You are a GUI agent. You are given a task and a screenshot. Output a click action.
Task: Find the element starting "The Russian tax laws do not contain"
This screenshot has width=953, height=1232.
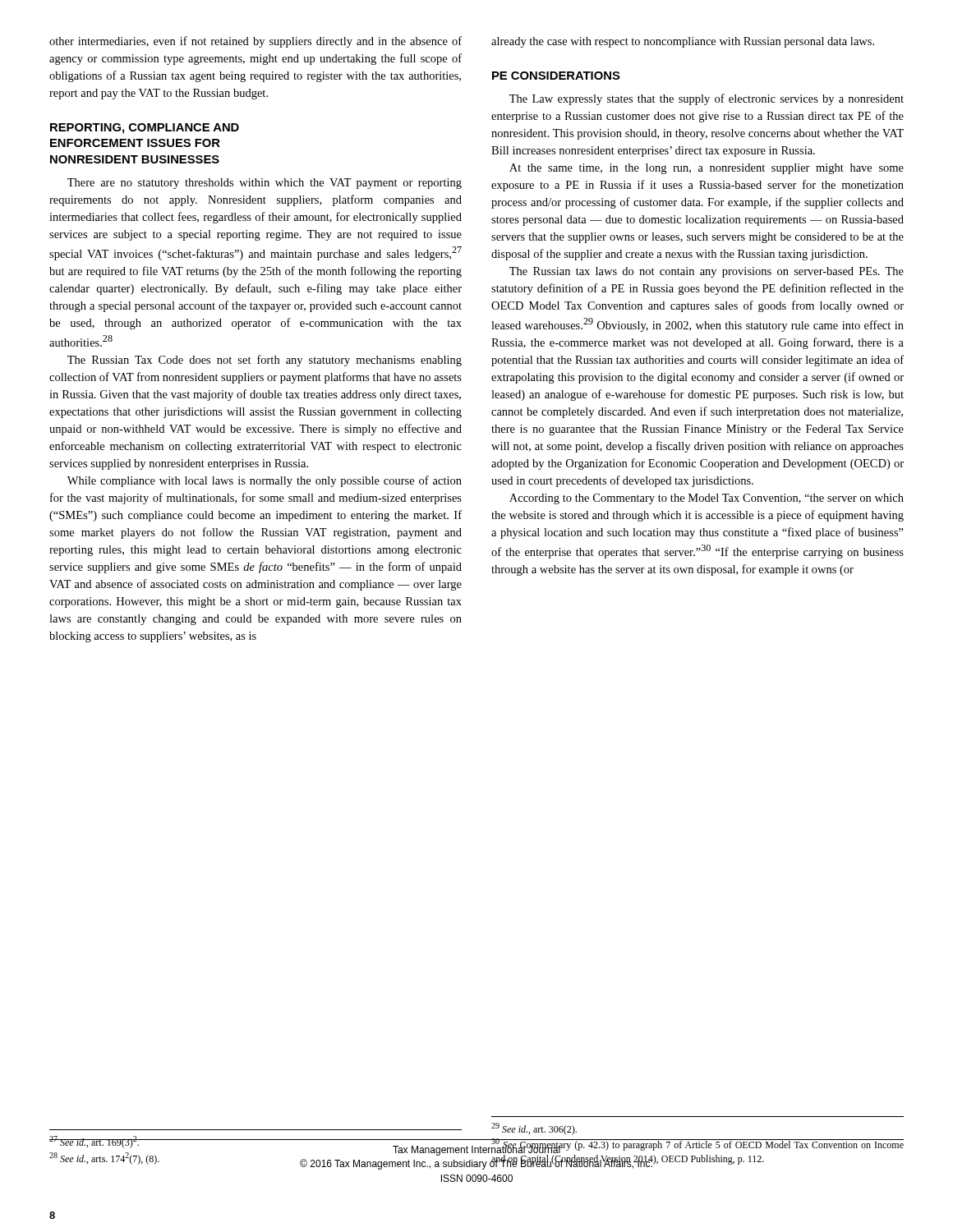coord(698,376)
